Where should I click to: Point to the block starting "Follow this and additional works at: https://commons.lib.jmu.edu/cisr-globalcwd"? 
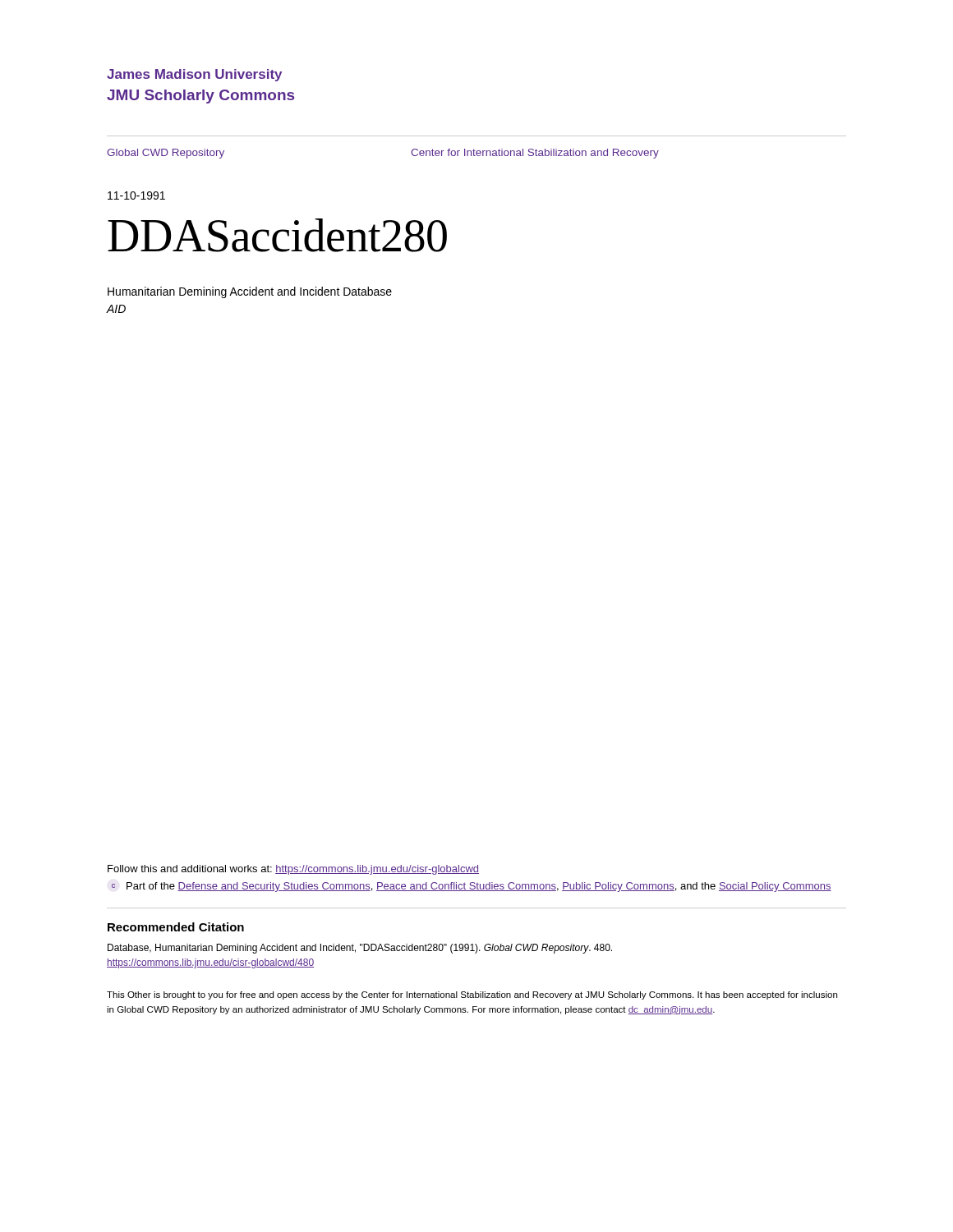293,869
